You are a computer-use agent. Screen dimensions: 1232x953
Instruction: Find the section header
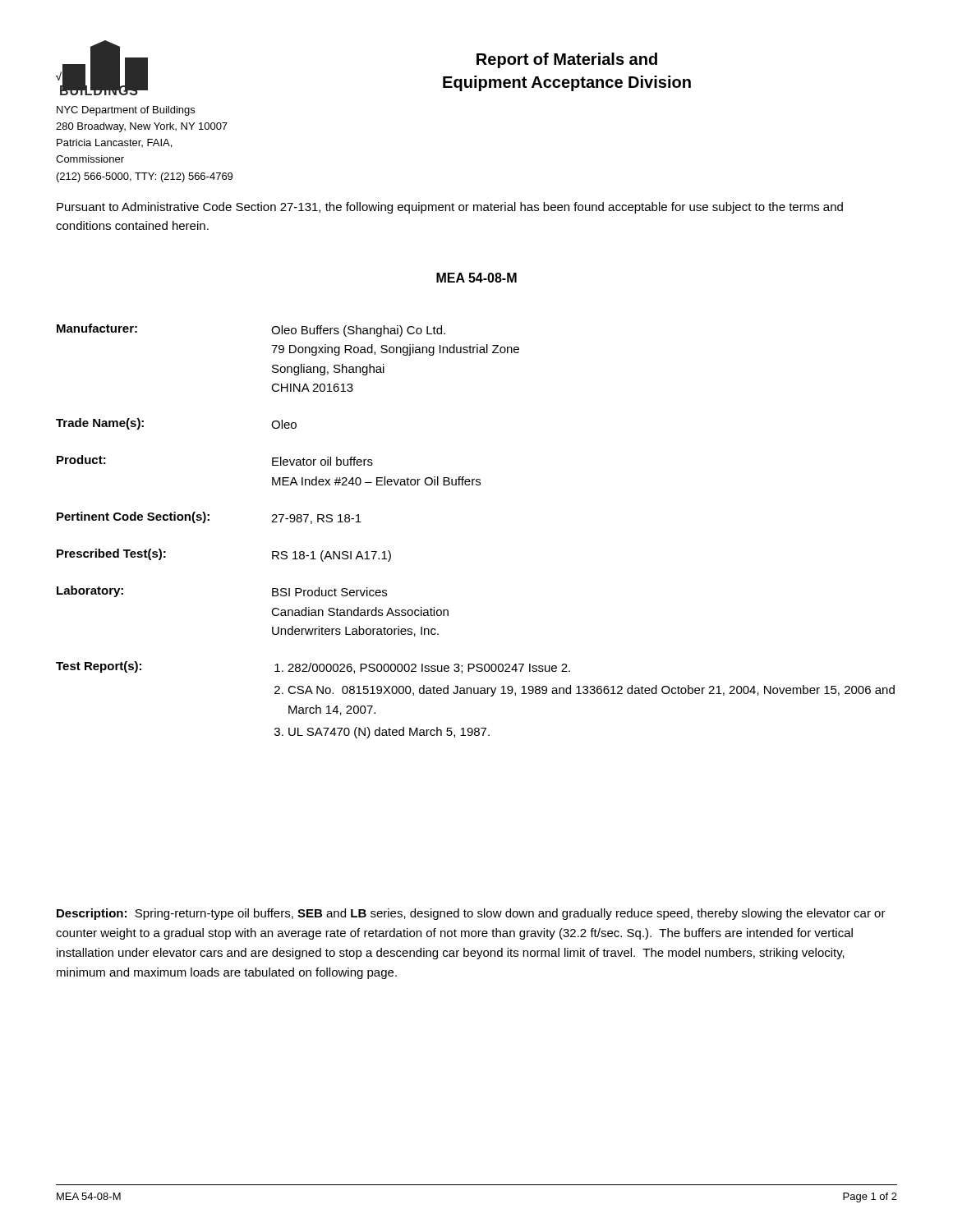(x=476, y=278)
